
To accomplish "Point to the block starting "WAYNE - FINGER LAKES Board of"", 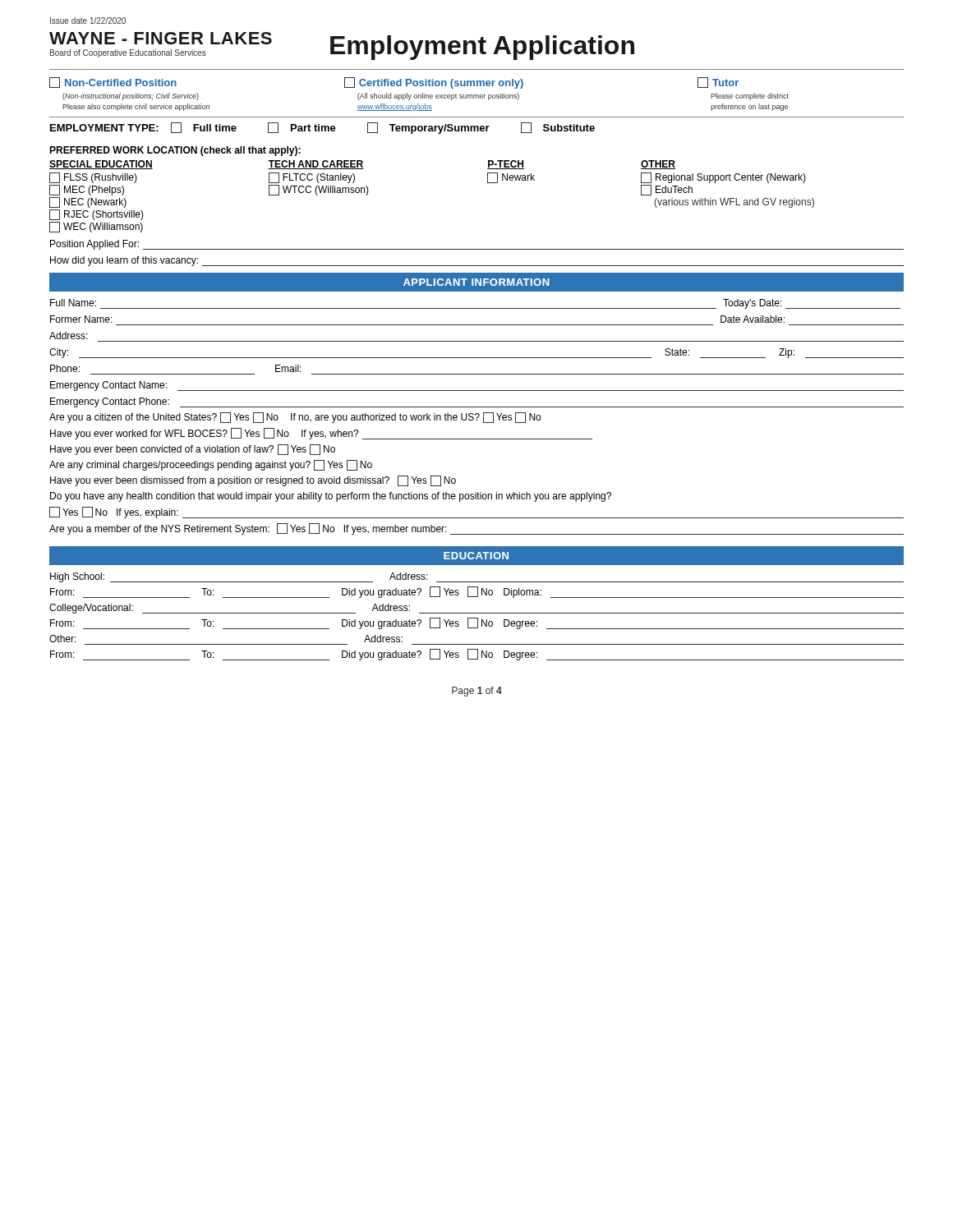I will pyautogui.click(x=343, y=45).
